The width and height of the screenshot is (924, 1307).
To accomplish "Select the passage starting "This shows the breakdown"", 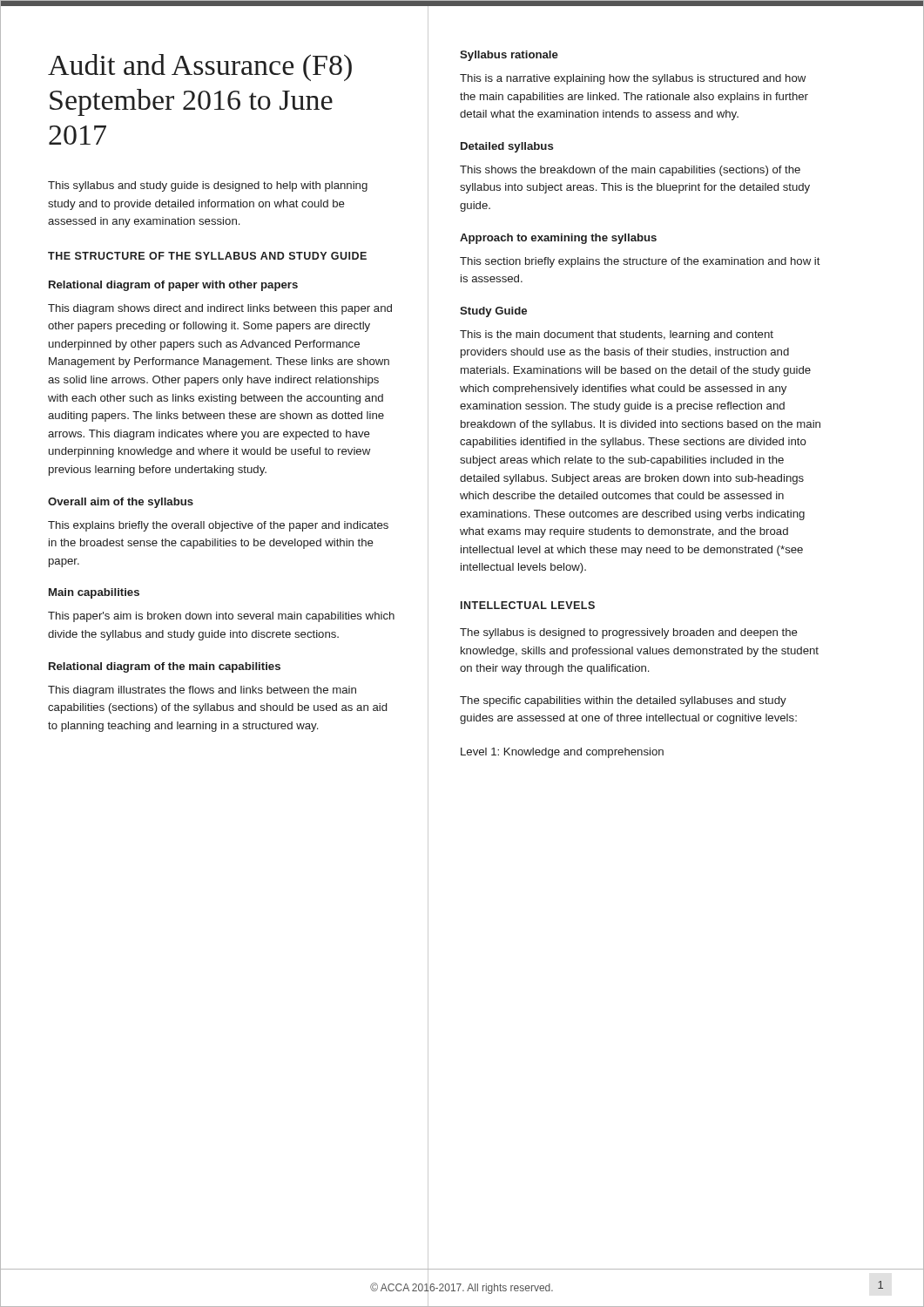I will [x=635, y=187].
